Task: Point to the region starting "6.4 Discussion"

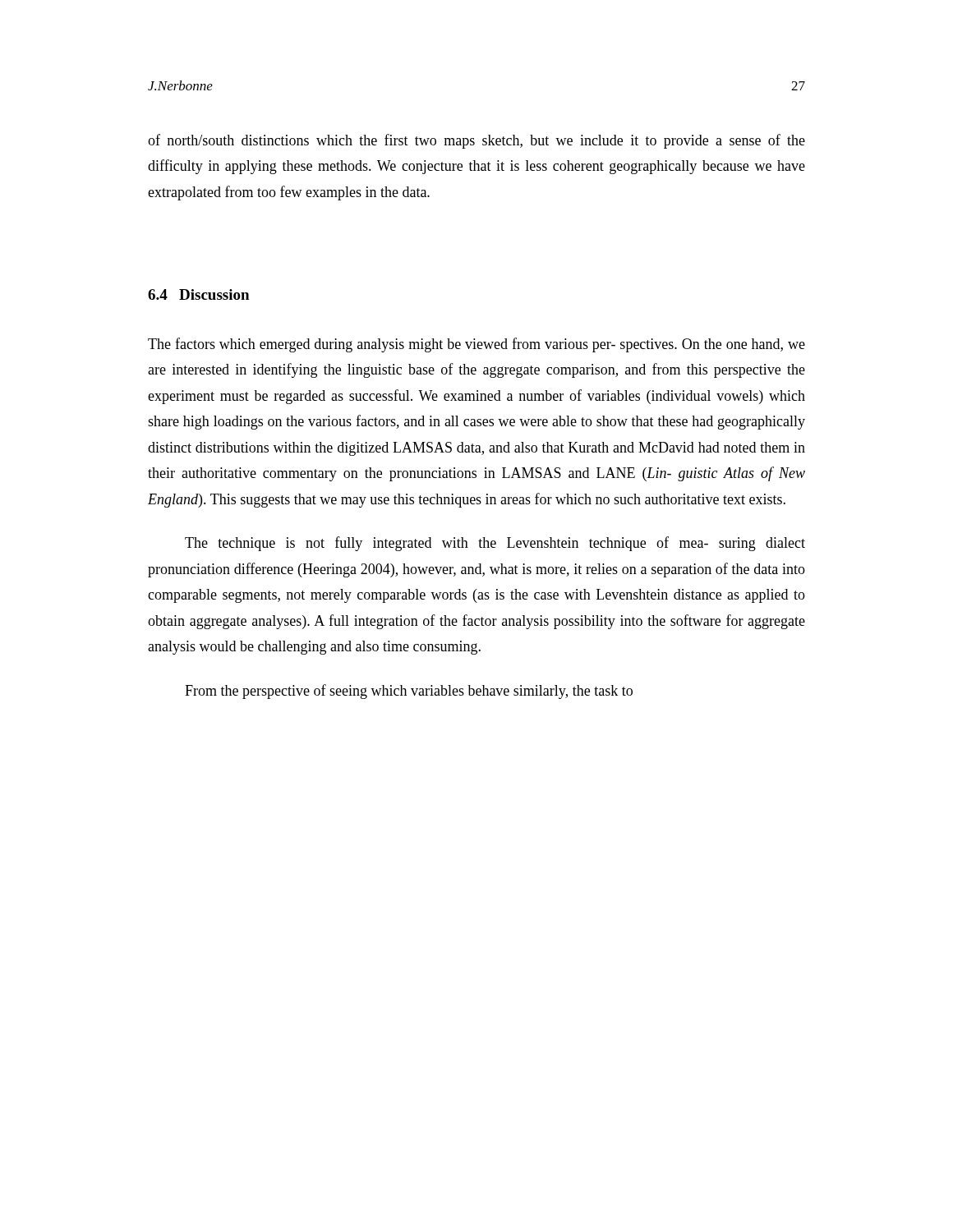Action: (x=199, y=295)
